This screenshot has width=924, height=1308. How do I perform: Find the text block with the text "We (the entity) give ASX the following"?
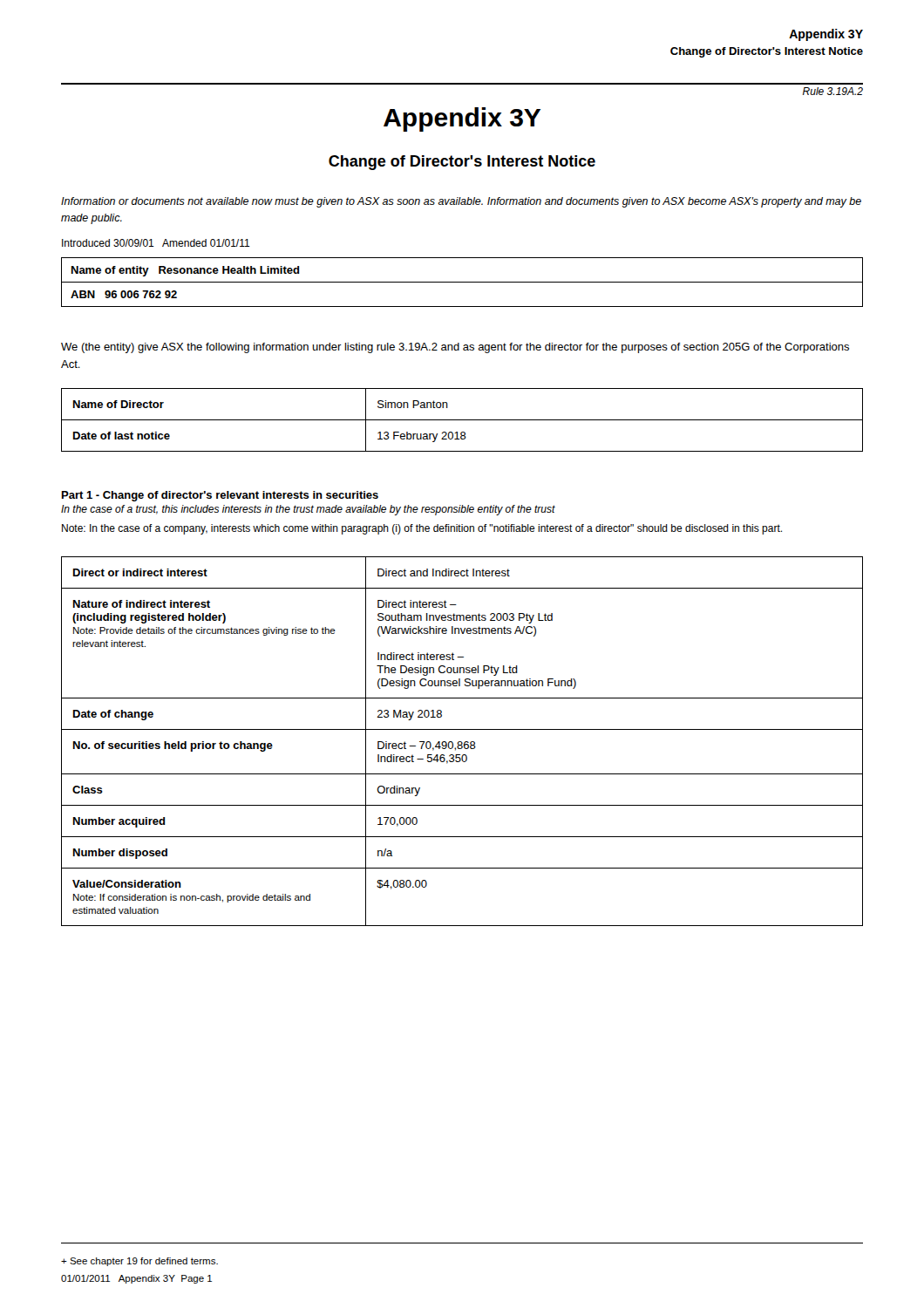coord(455,355)
